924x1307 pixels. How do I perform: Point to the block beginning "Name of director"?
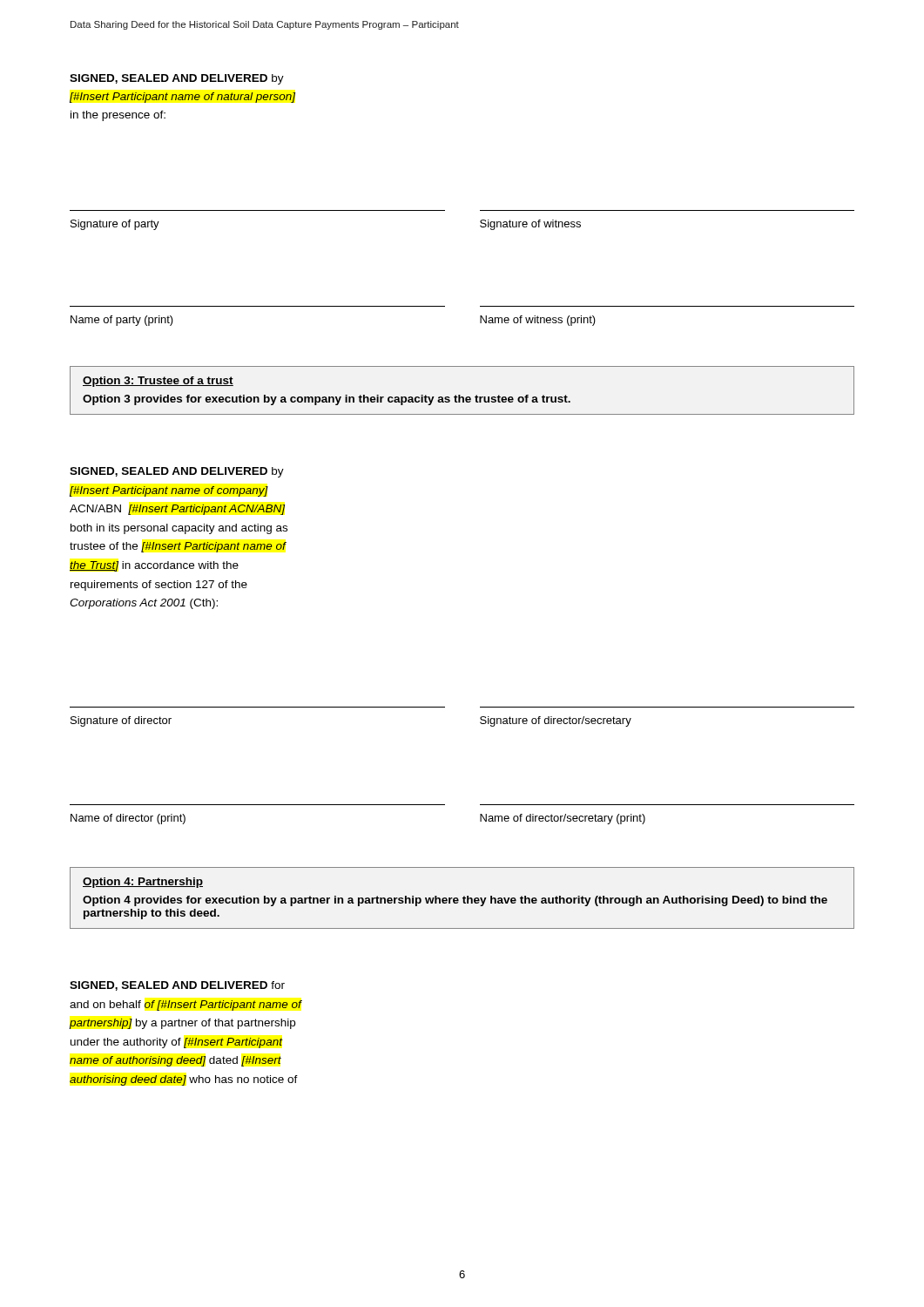click(x=126, y=819)
